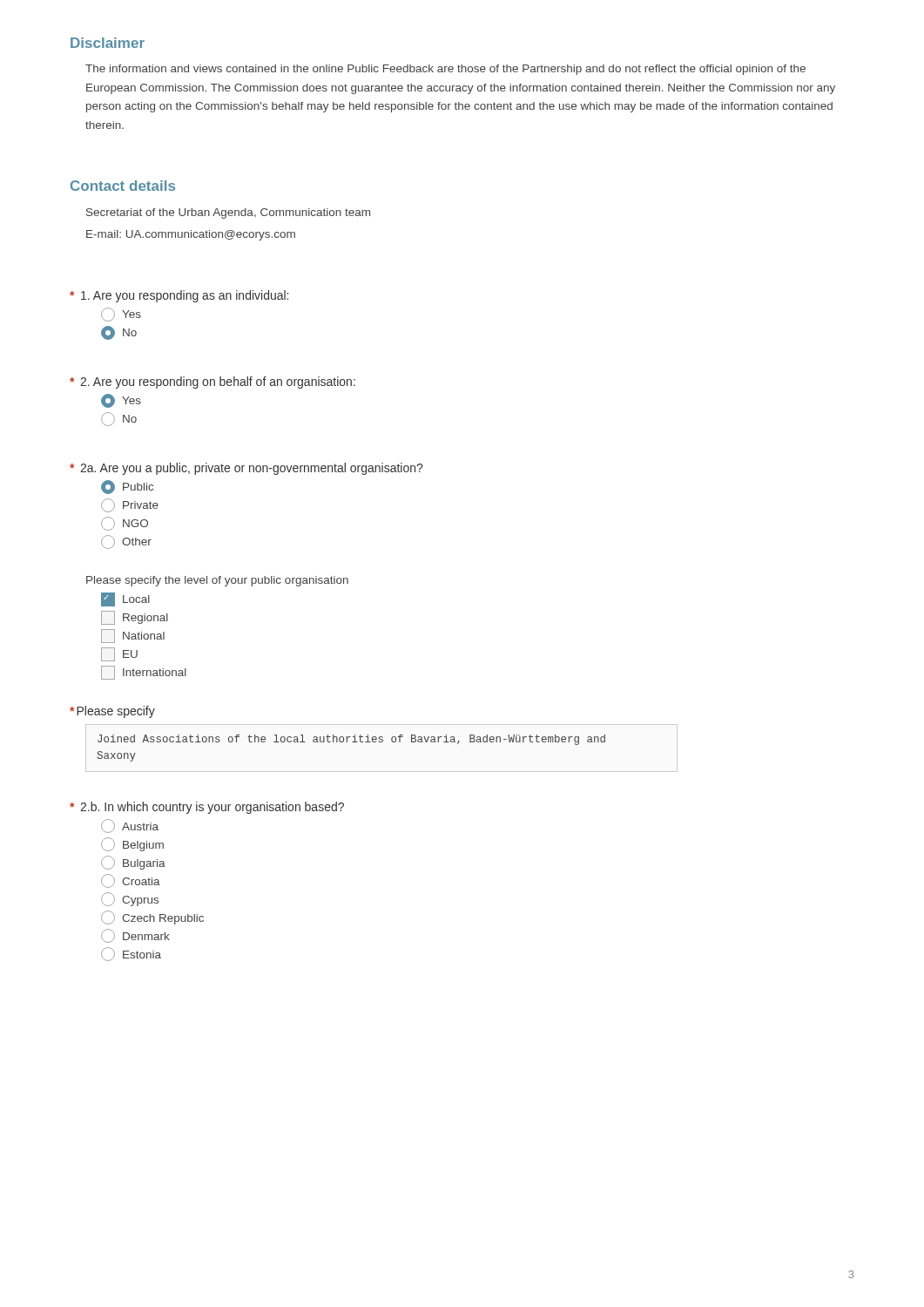The height and width of the screenshot is (1307, 924).
Task: Locate the section header containing "Contact details"
Action: click(x=123, y=186)
